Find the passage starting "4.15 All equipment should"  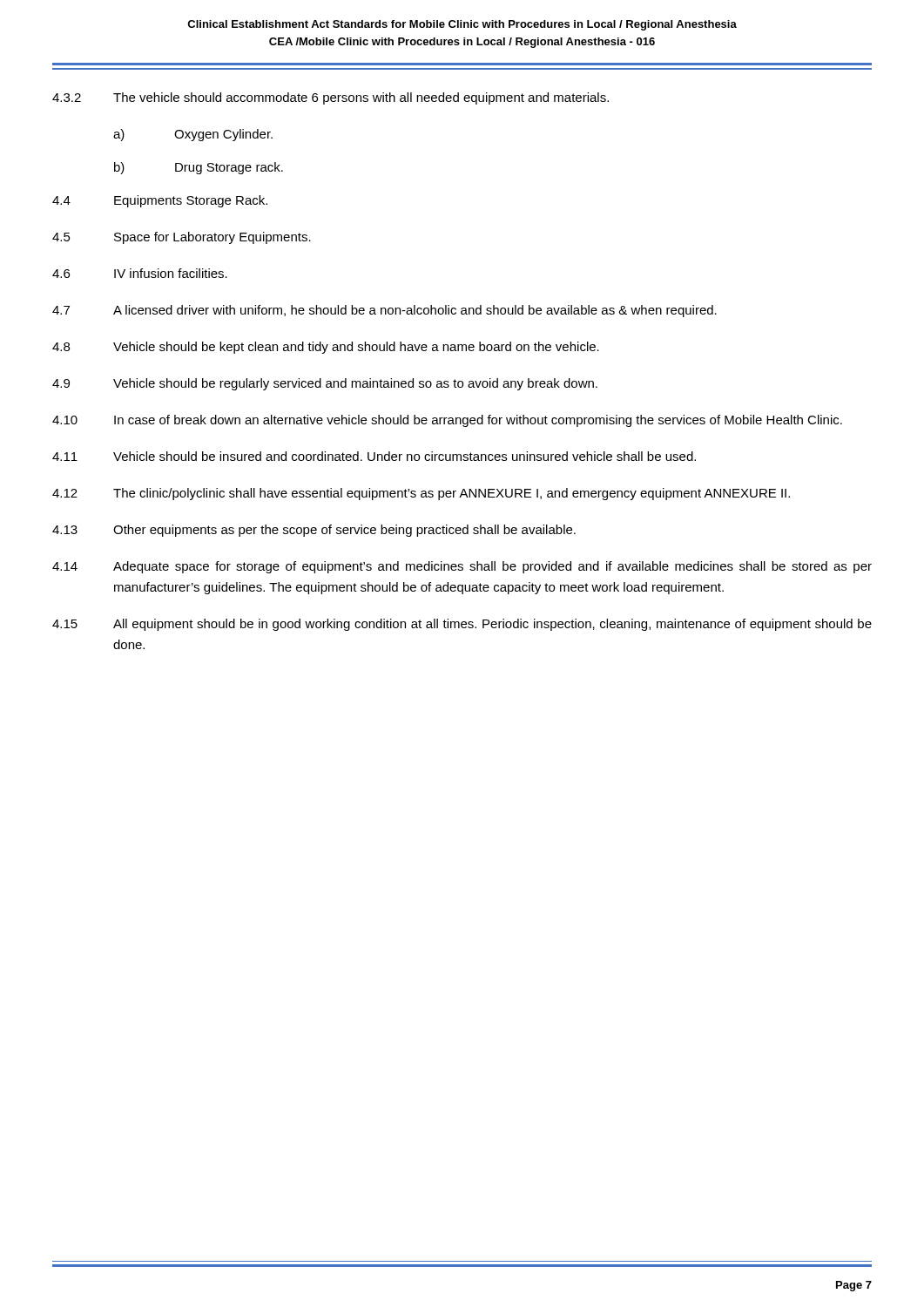pyautogui.click(x=462, y=634)
